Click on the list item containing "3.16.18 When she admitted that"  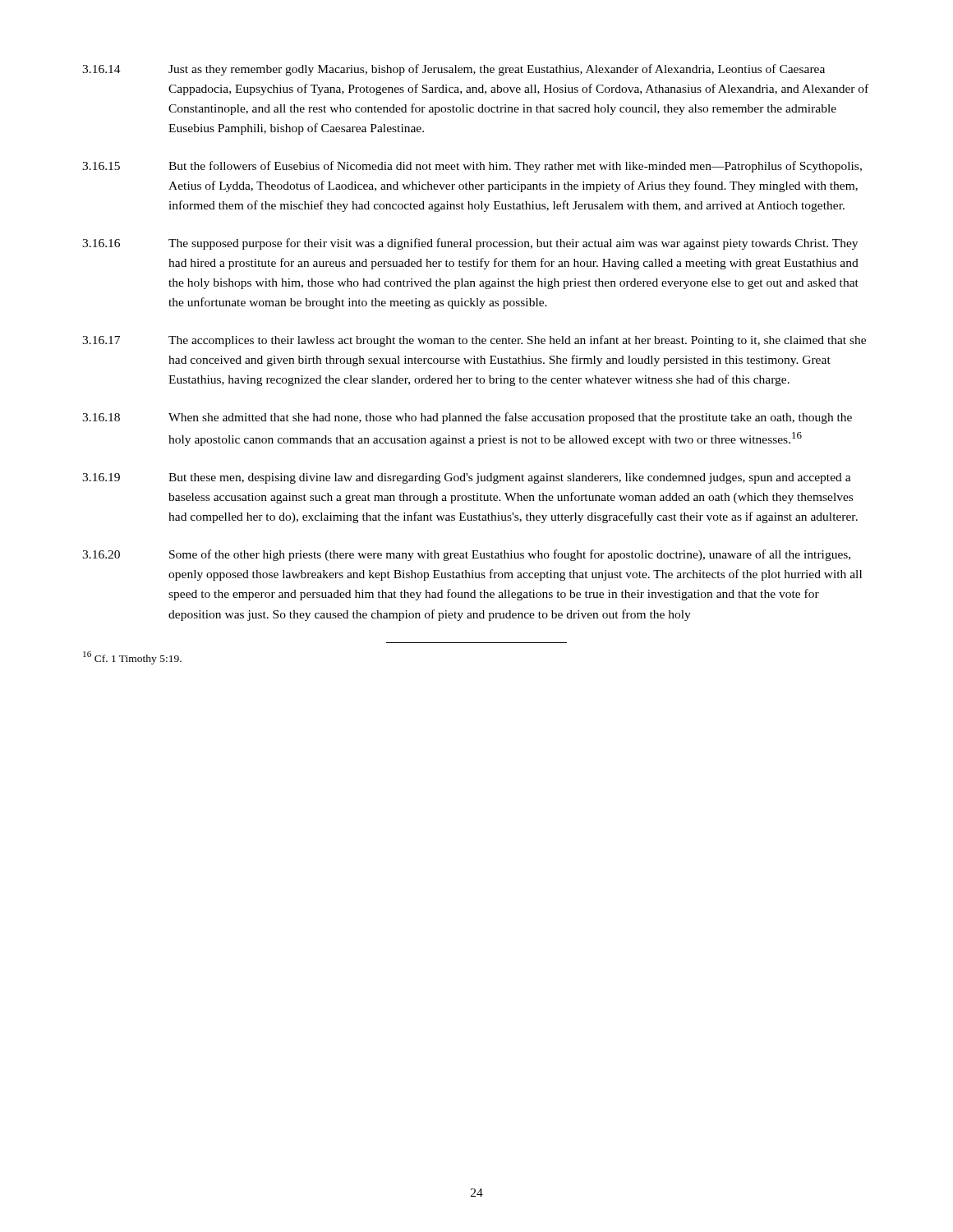point(476,429)
